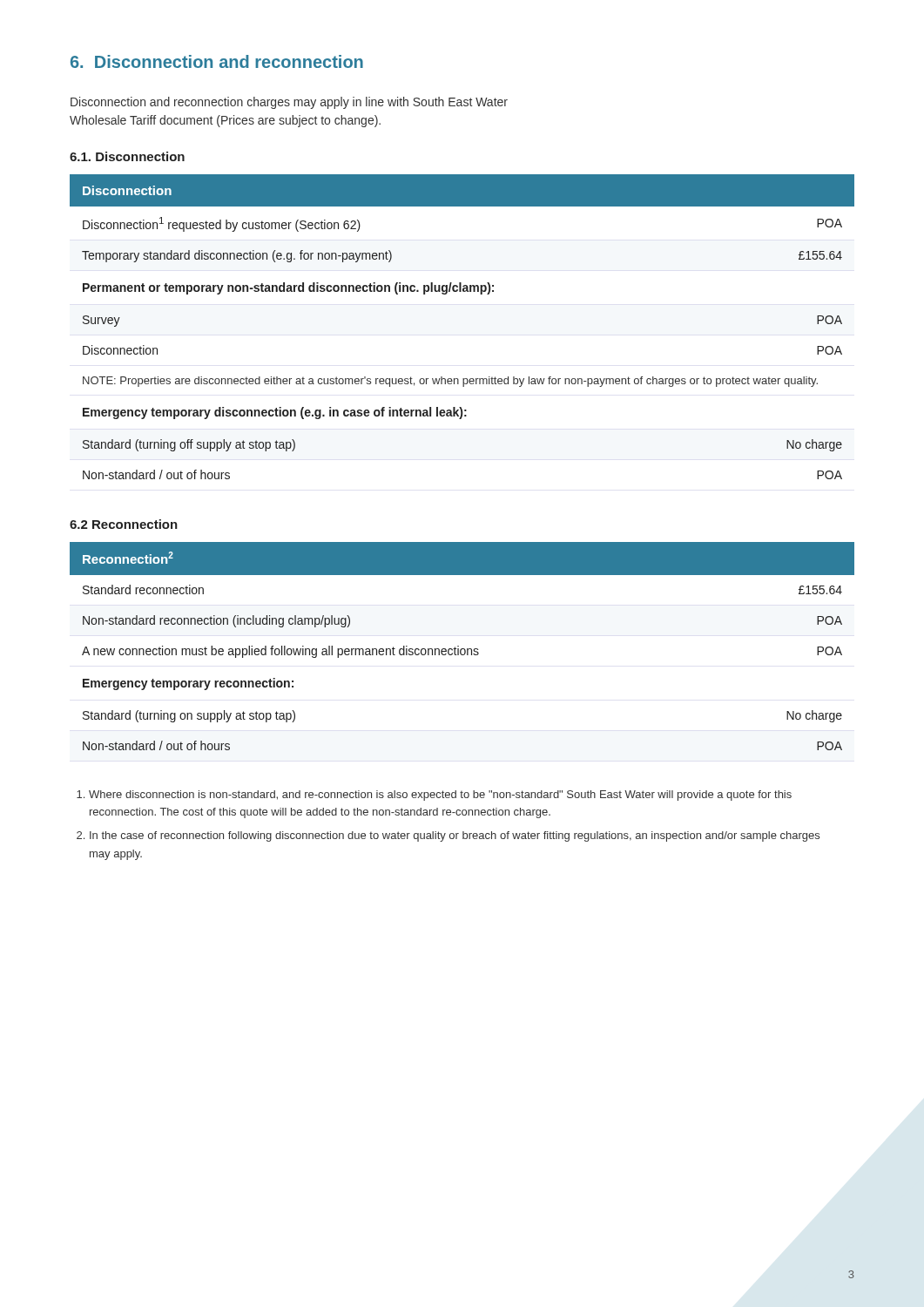Click on the text starting "6. Disconnection and reconnection"
Image resolution: width=924 pixels, height=1307 pixels.
tap(217, 62)
